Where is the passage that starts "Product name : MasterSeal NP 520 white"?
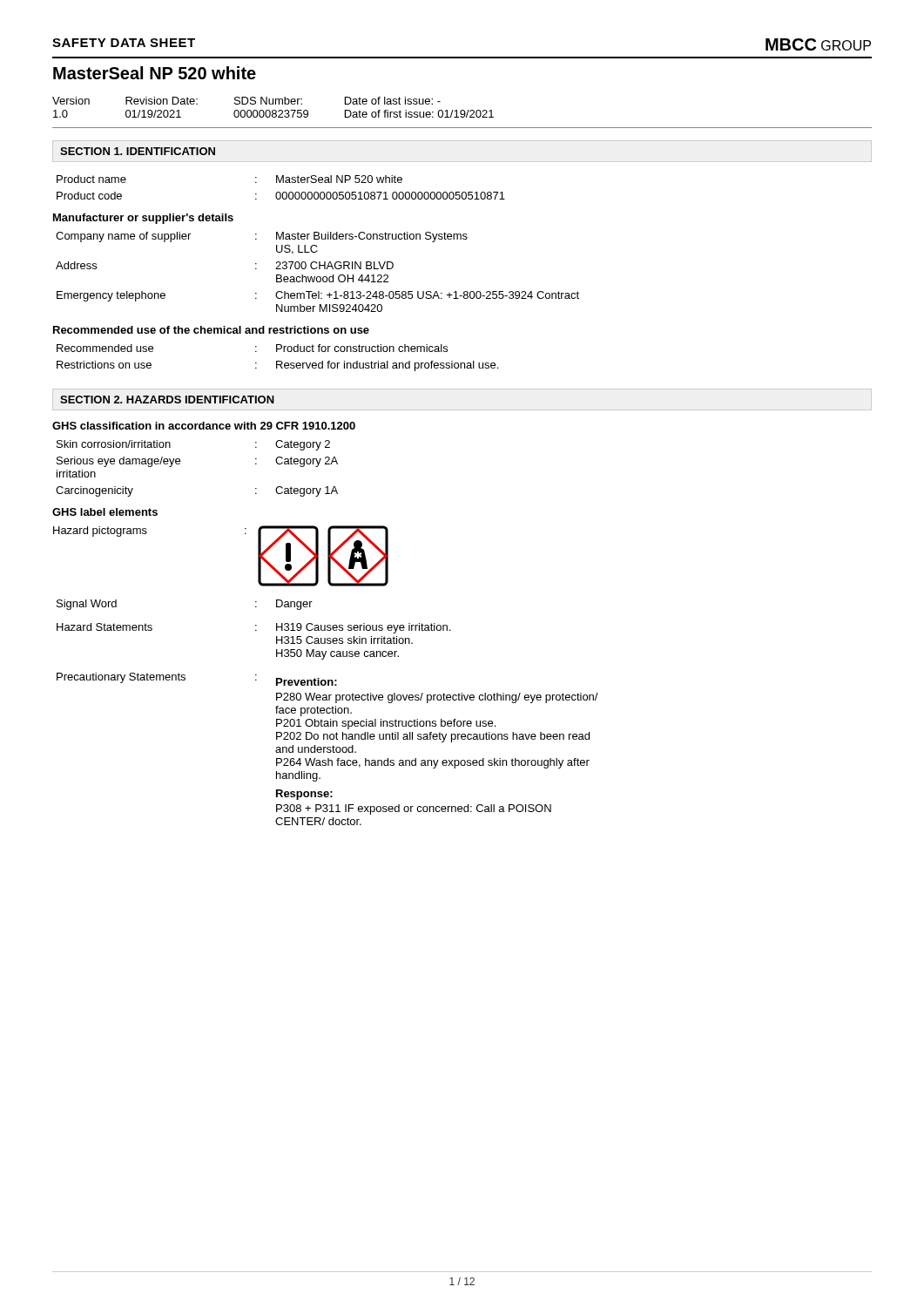 click(x=462, y=187)
